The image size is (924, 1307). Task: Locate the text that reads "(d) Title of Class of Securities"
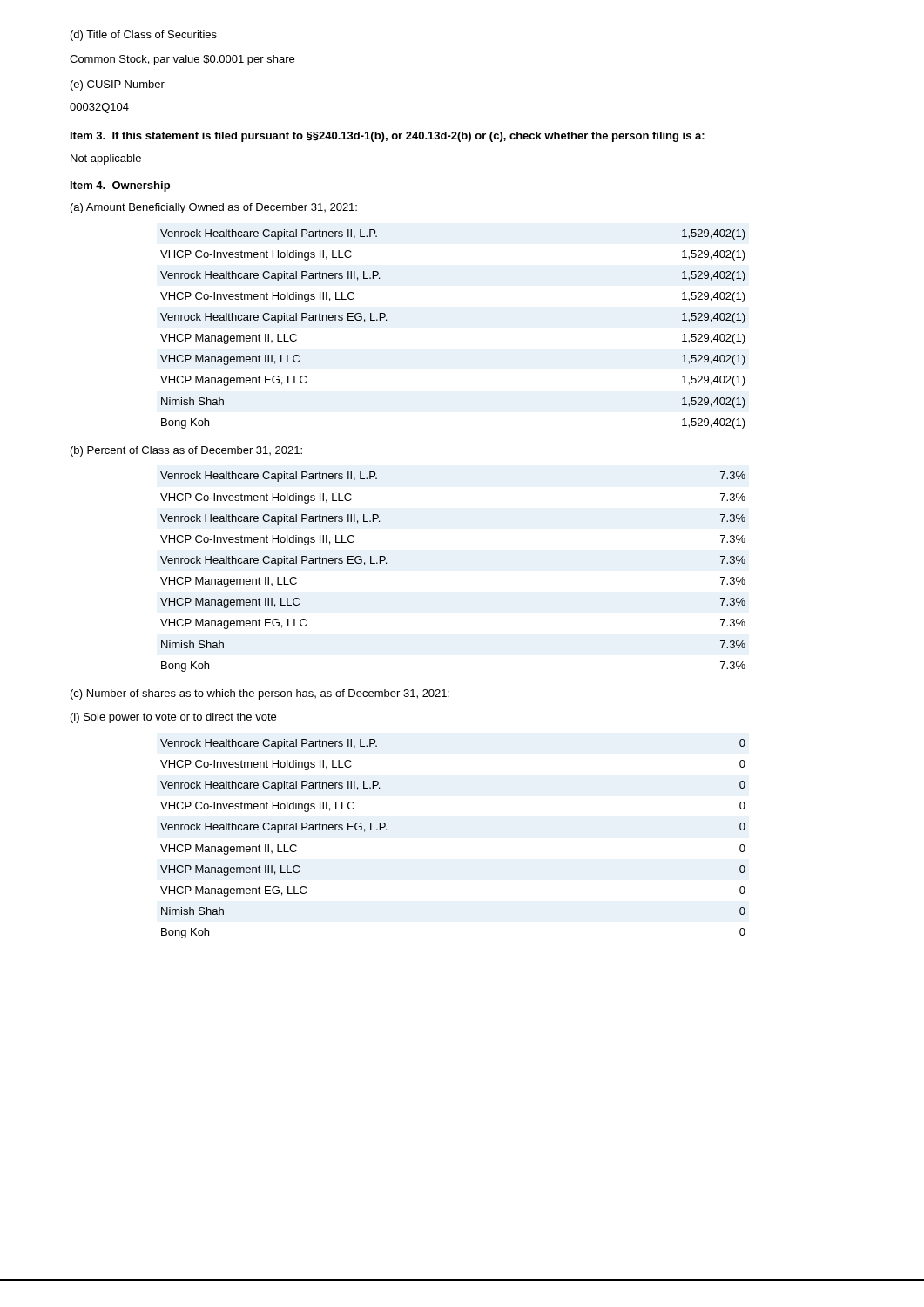tap(143, 34)
